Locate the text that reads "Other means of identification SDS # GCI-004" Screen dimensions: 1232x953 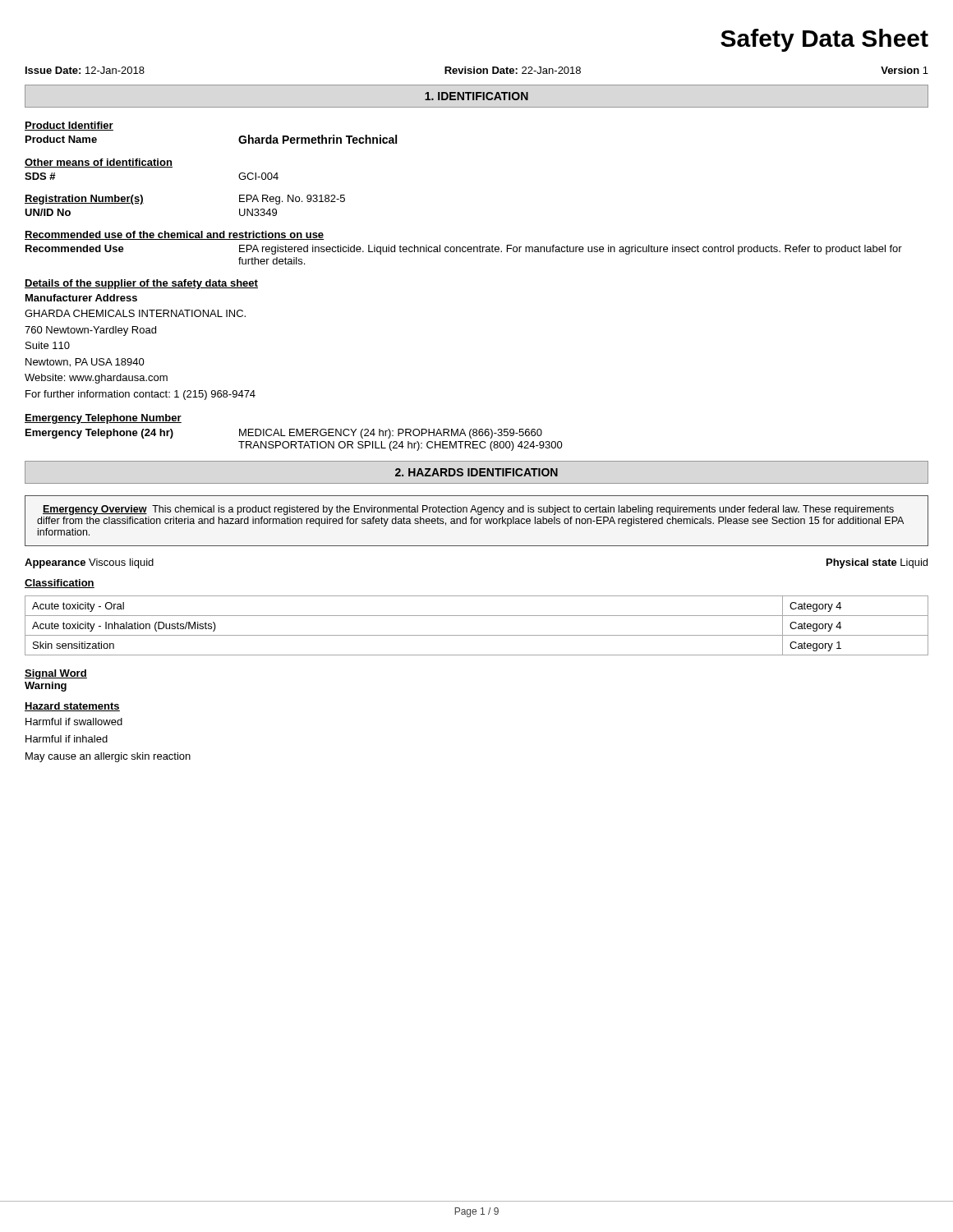[x=99, y=163]
